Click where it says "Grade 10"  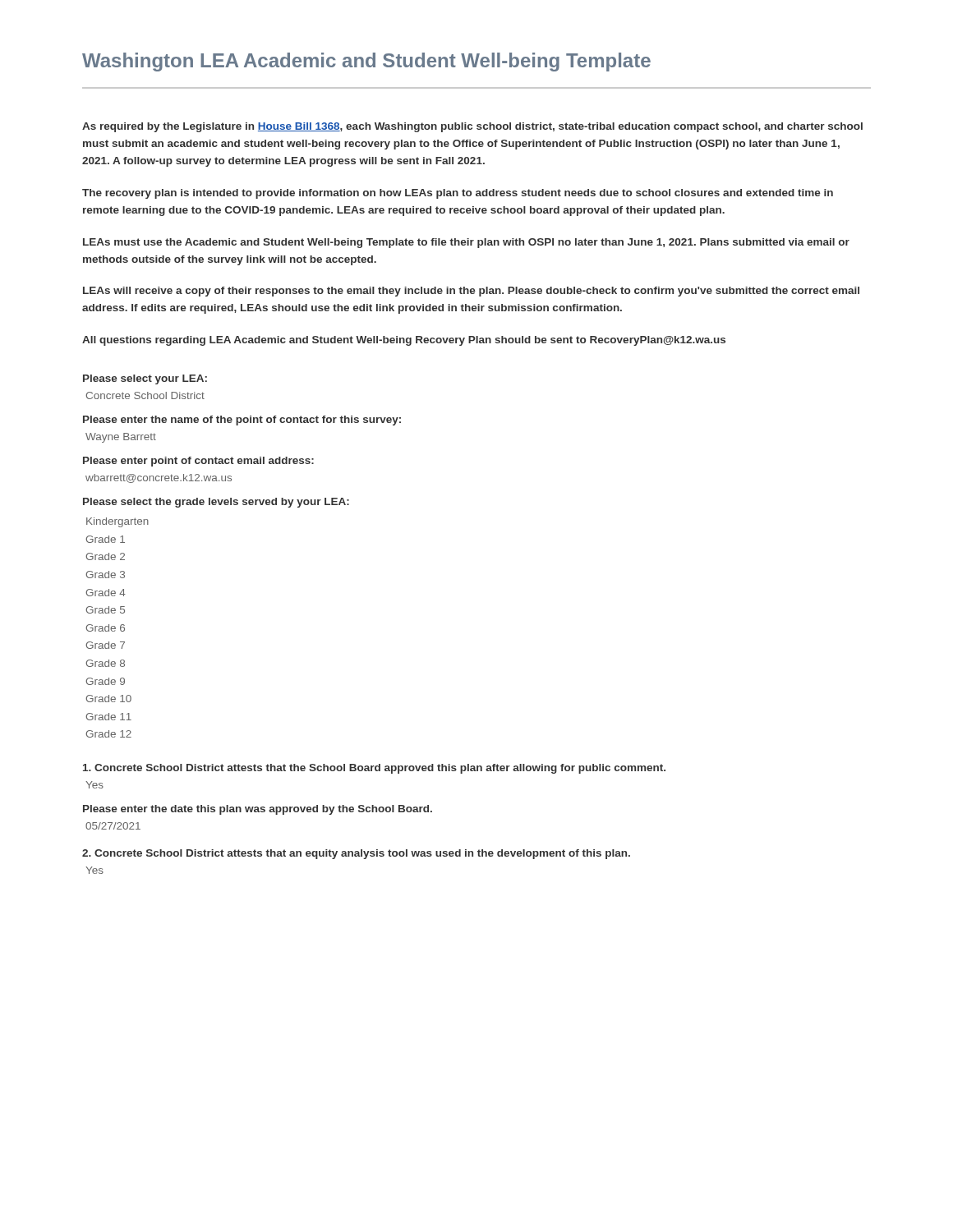pos(109,699)
